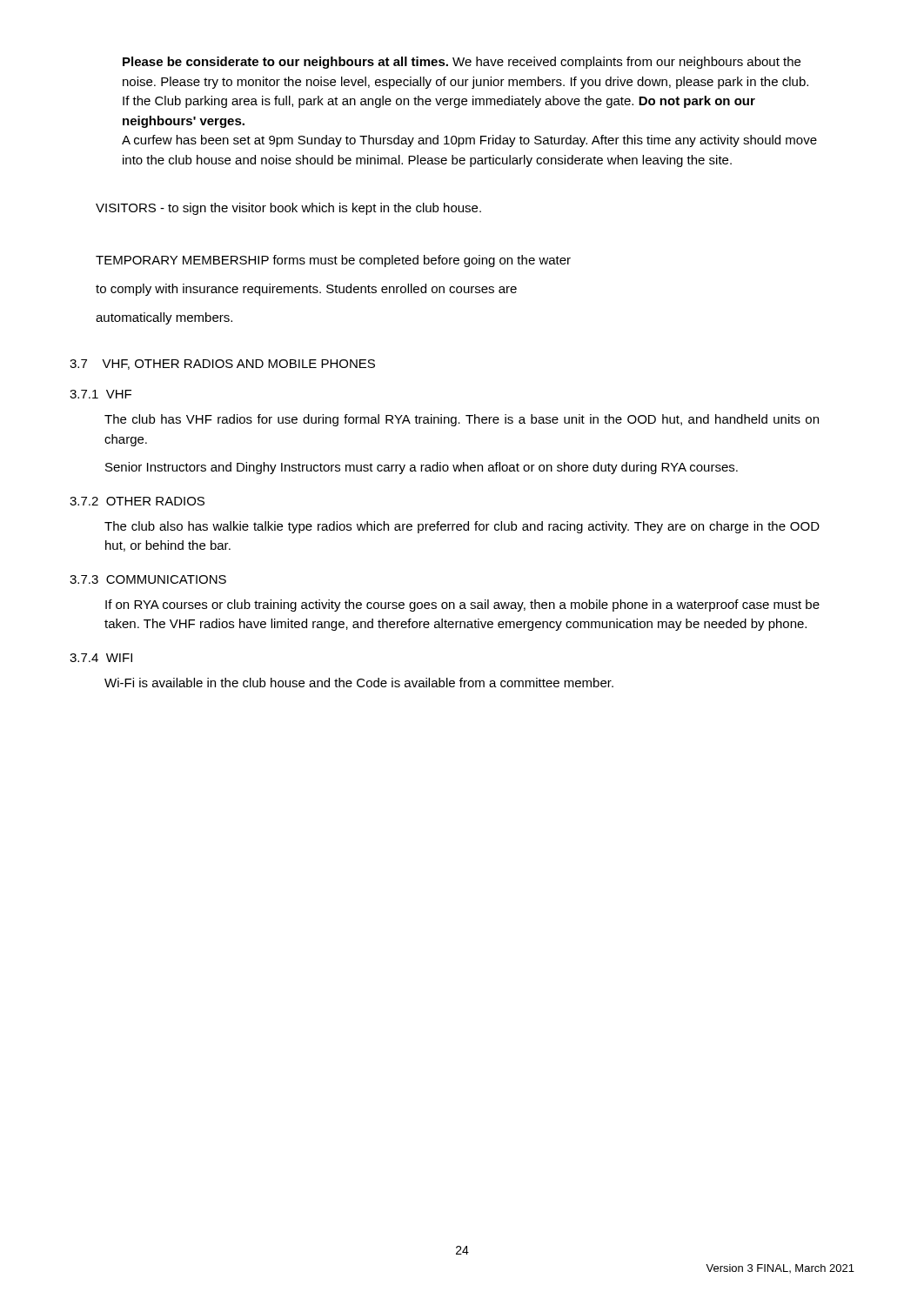Image resolution: width=924 pixels, height=1305 pixels.
Task: Point to the block beginning "Please be considerate to our neighbours at all"
Action: (x=469, y=110)
